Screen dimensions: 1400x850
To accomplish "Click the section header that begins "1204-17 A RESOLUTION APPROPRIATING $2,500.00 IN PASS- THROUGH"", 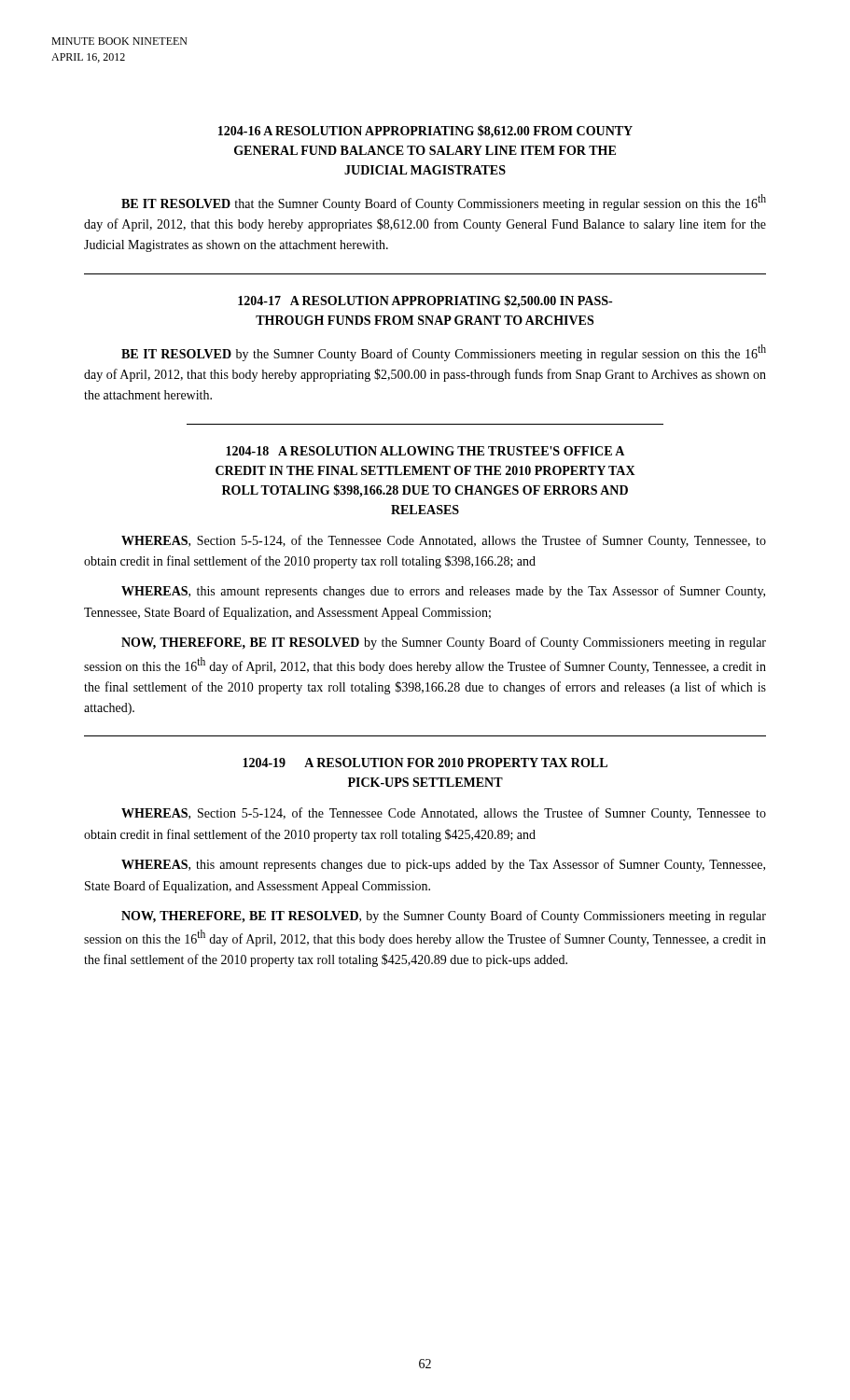I will (x=425, y=311).
